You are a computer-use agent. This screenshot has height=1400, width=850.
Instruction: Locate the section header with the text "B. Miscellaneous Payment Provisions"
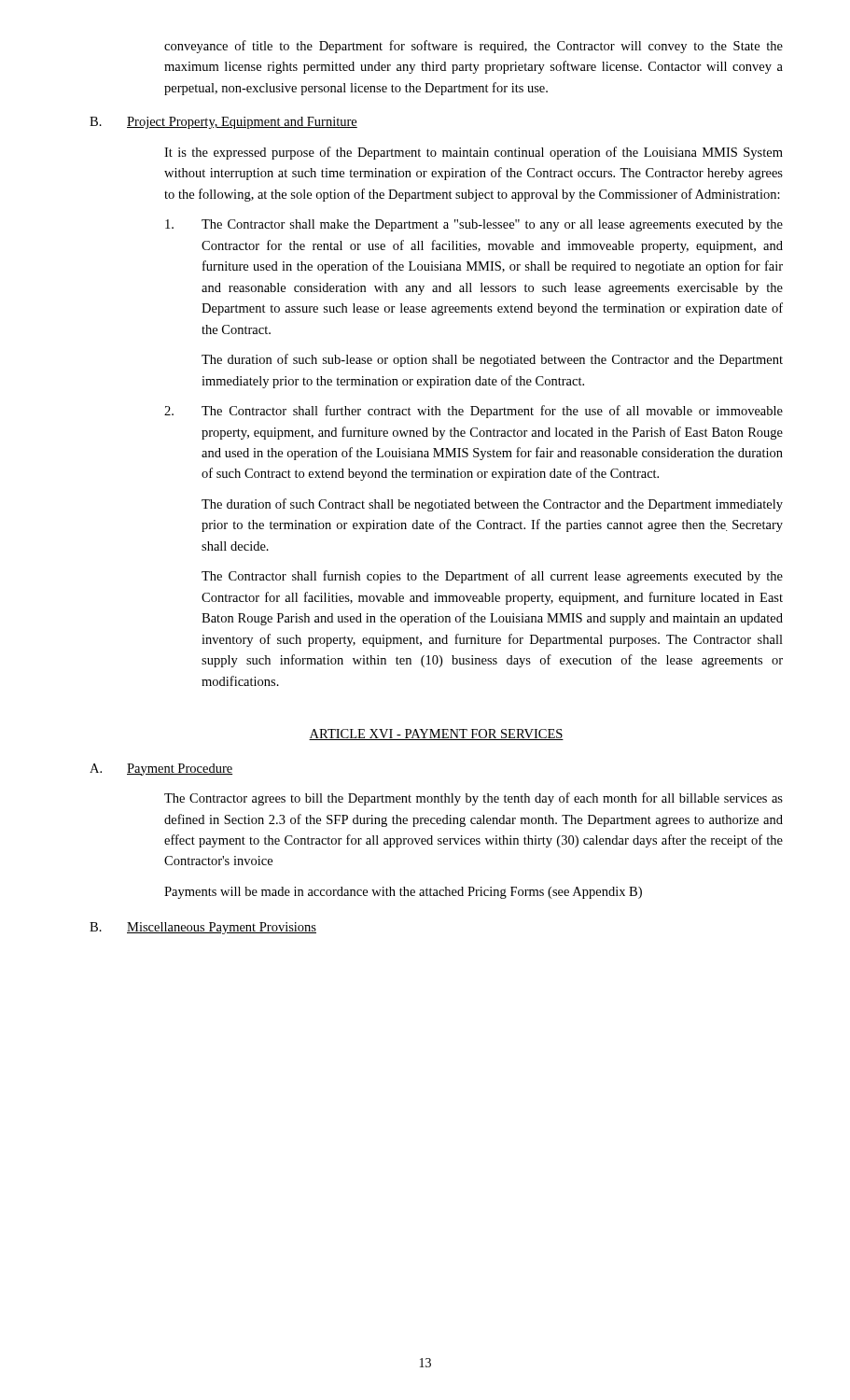pos(203,928)
